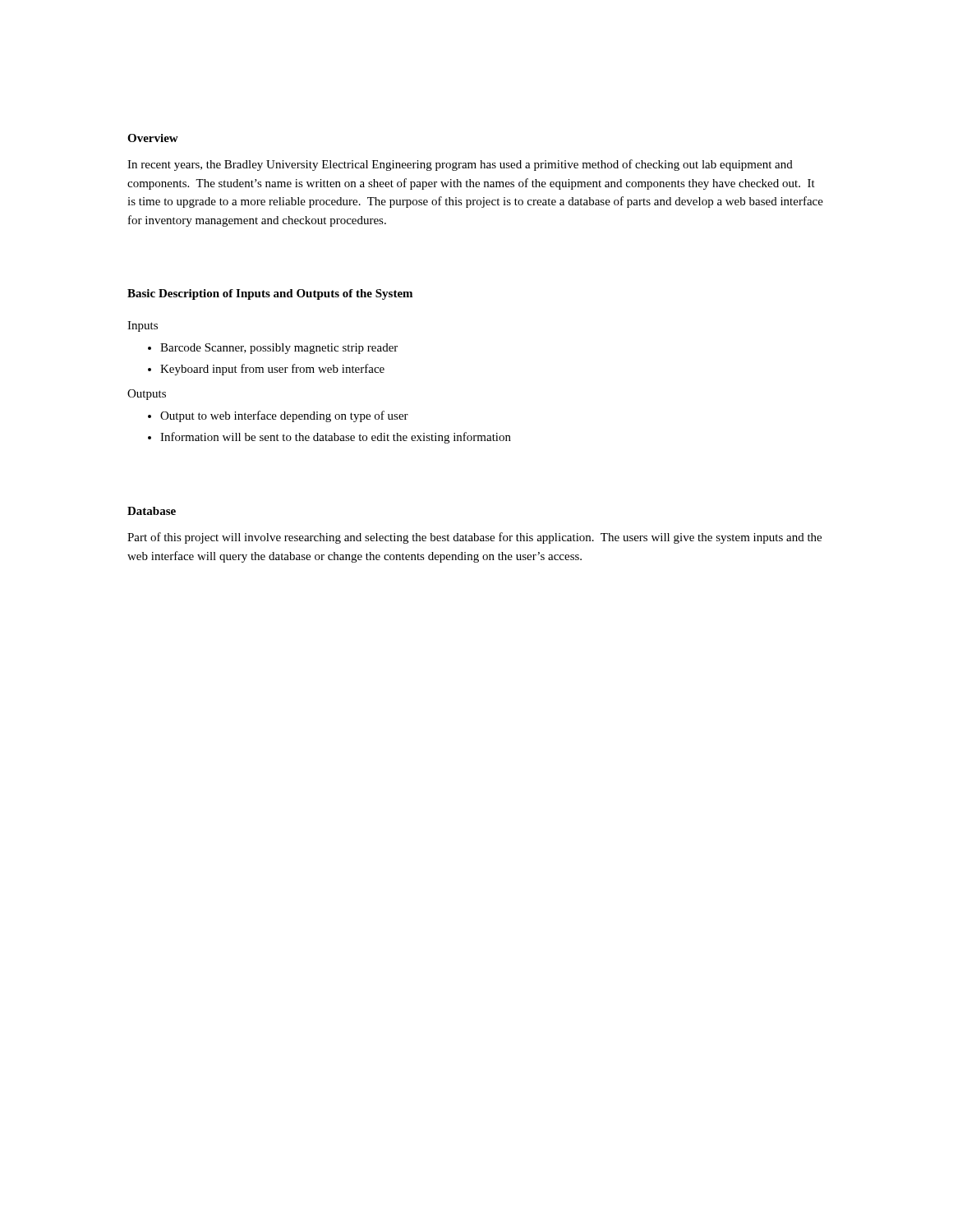This screenshot has width=953, height=1232.
Task: Point to the passage starting "Information will be sent to the database to"
Action: [336, 437]
